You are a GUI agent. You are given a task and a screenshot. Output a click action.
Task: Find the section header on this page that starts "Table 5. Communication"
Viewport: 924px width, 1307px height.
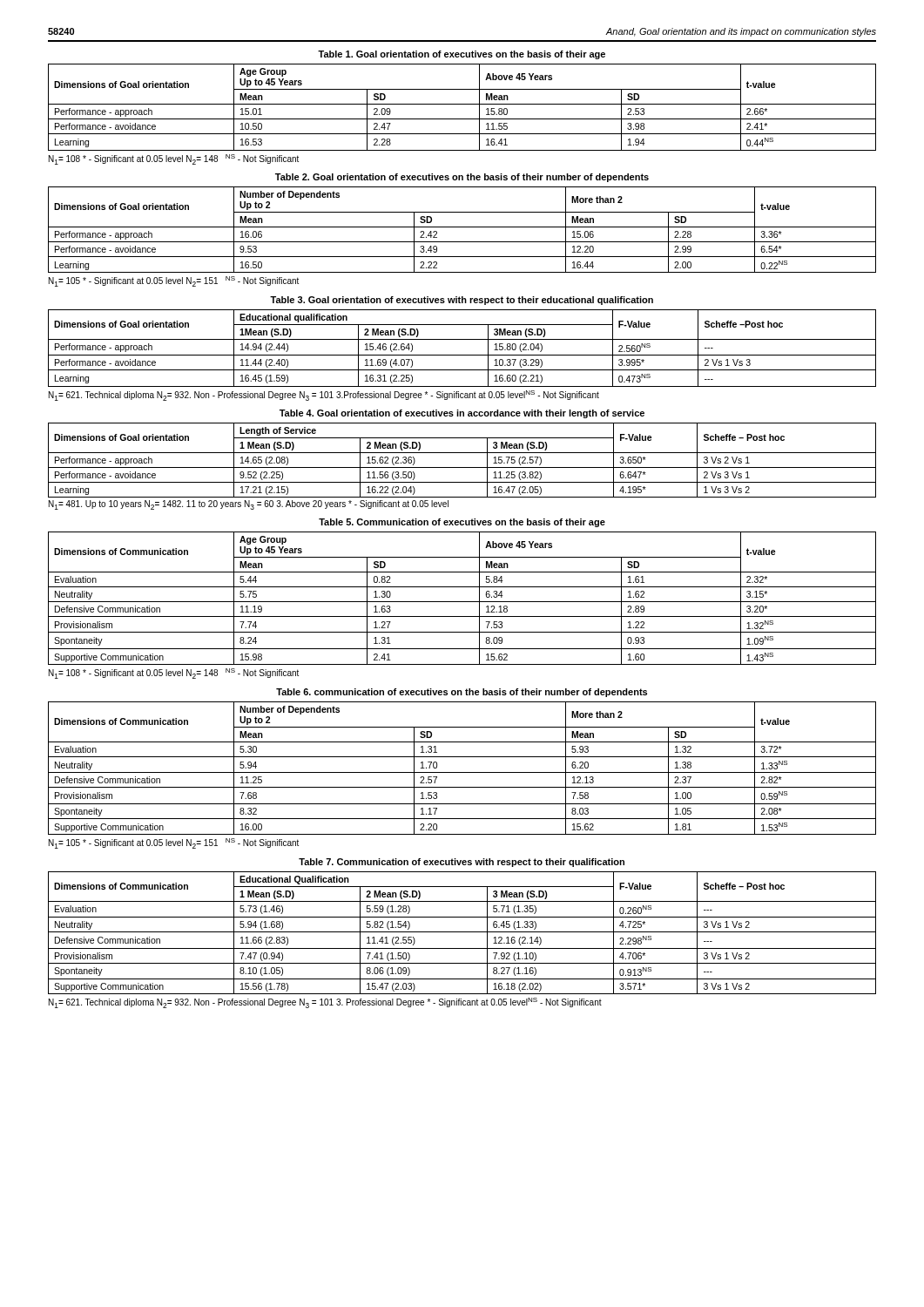(462, 522)
